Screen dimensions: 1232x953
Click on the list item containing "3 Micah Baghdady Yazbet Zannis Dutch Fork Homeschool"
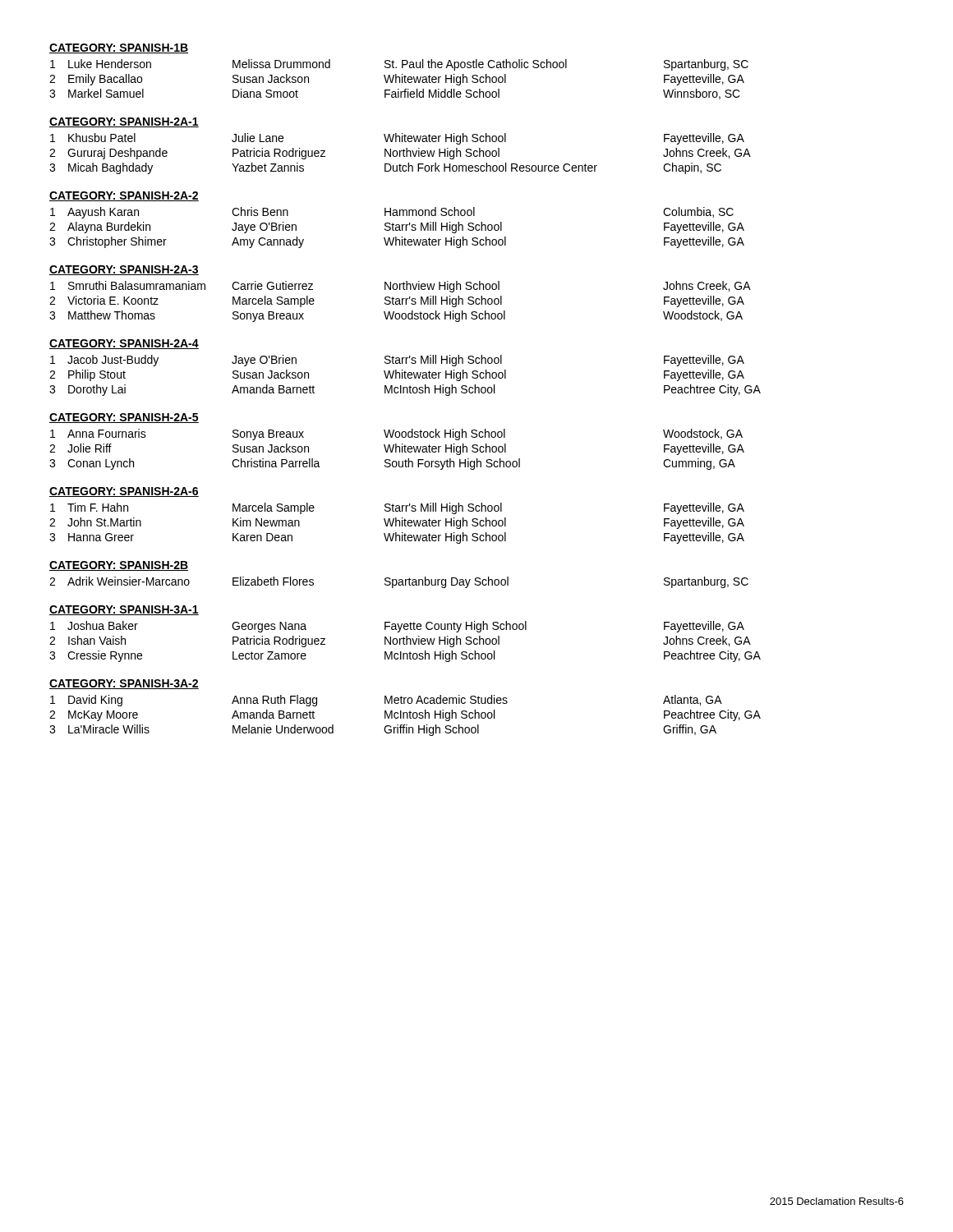coord(476,168)
